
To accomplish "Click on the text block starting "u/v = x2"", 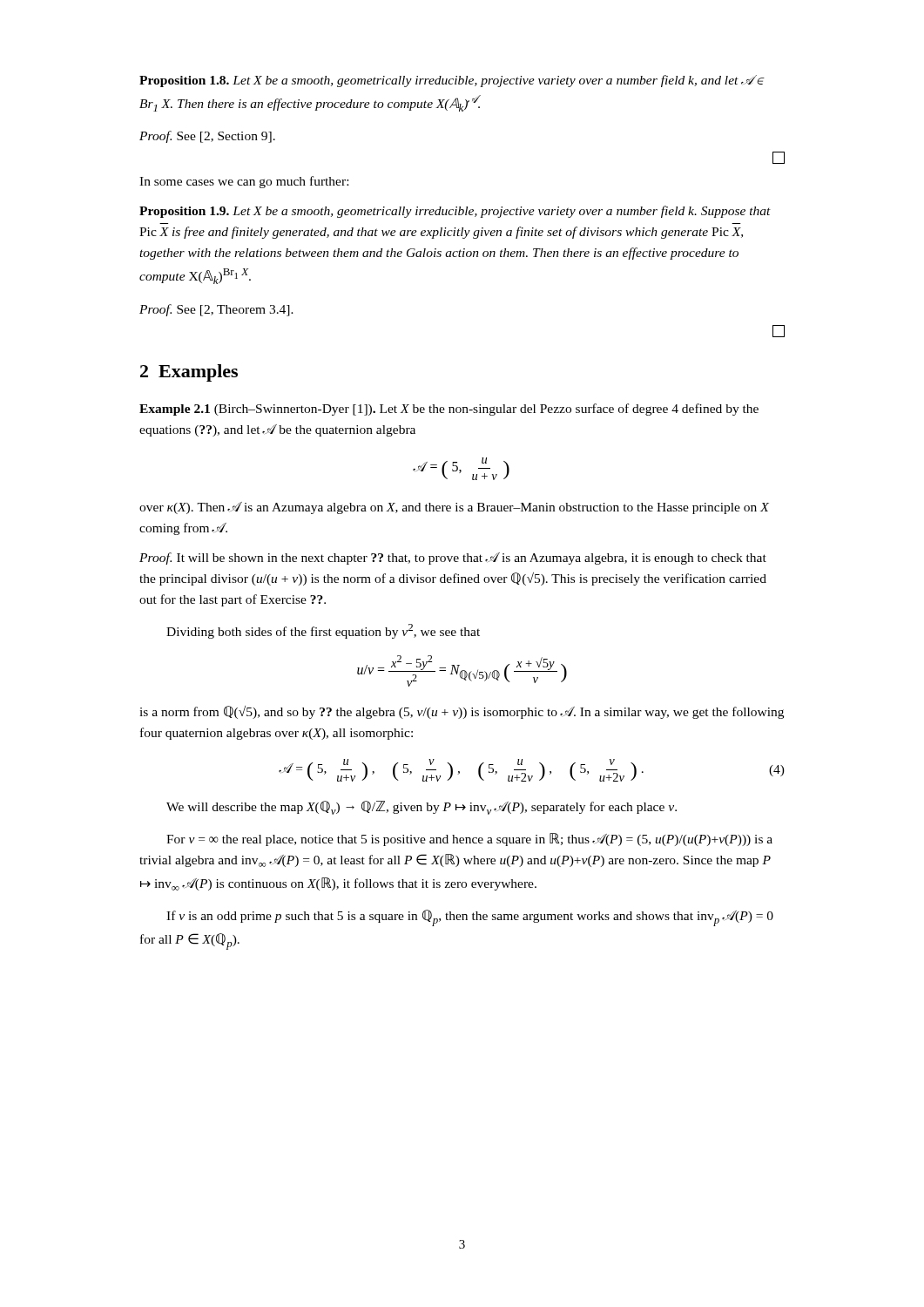I will (462, 672).
